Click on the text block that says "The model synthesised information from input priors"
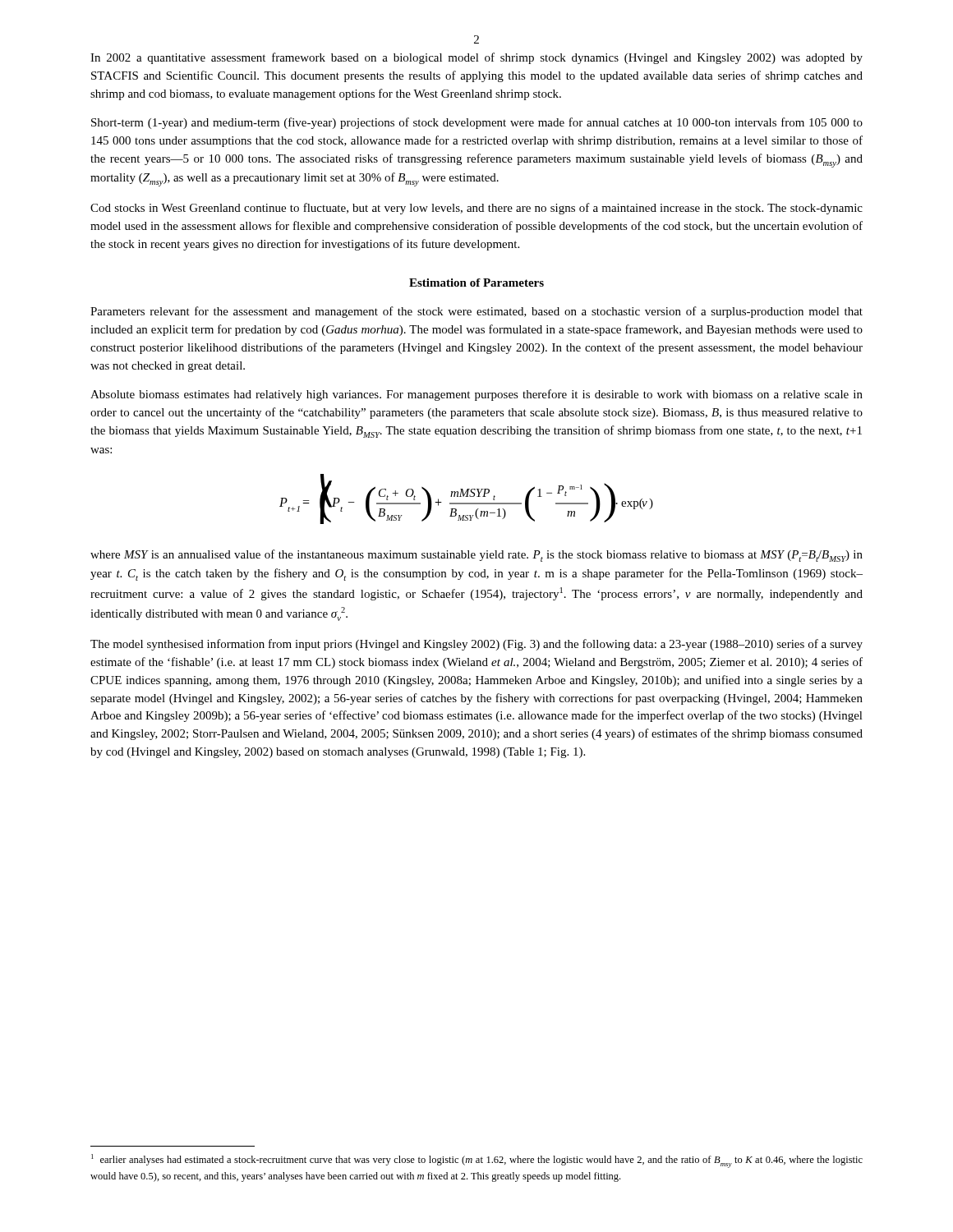This screenshot has height=1232, width=953. pyautogui.click(x=476, y=698)
